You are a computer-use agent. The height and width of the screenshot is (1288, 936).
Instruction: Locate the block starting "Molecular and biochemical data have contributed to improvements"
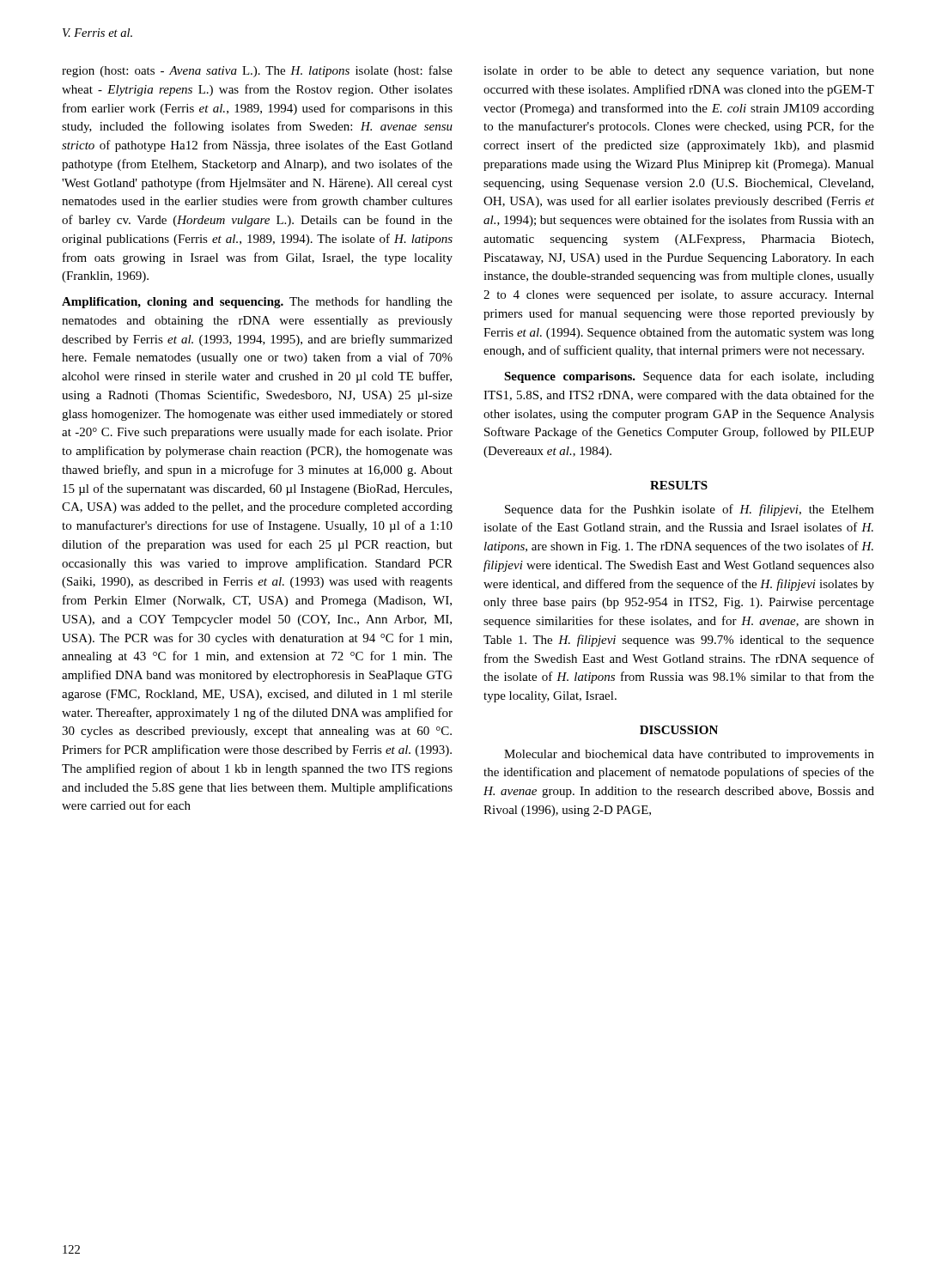coord(679,782)
